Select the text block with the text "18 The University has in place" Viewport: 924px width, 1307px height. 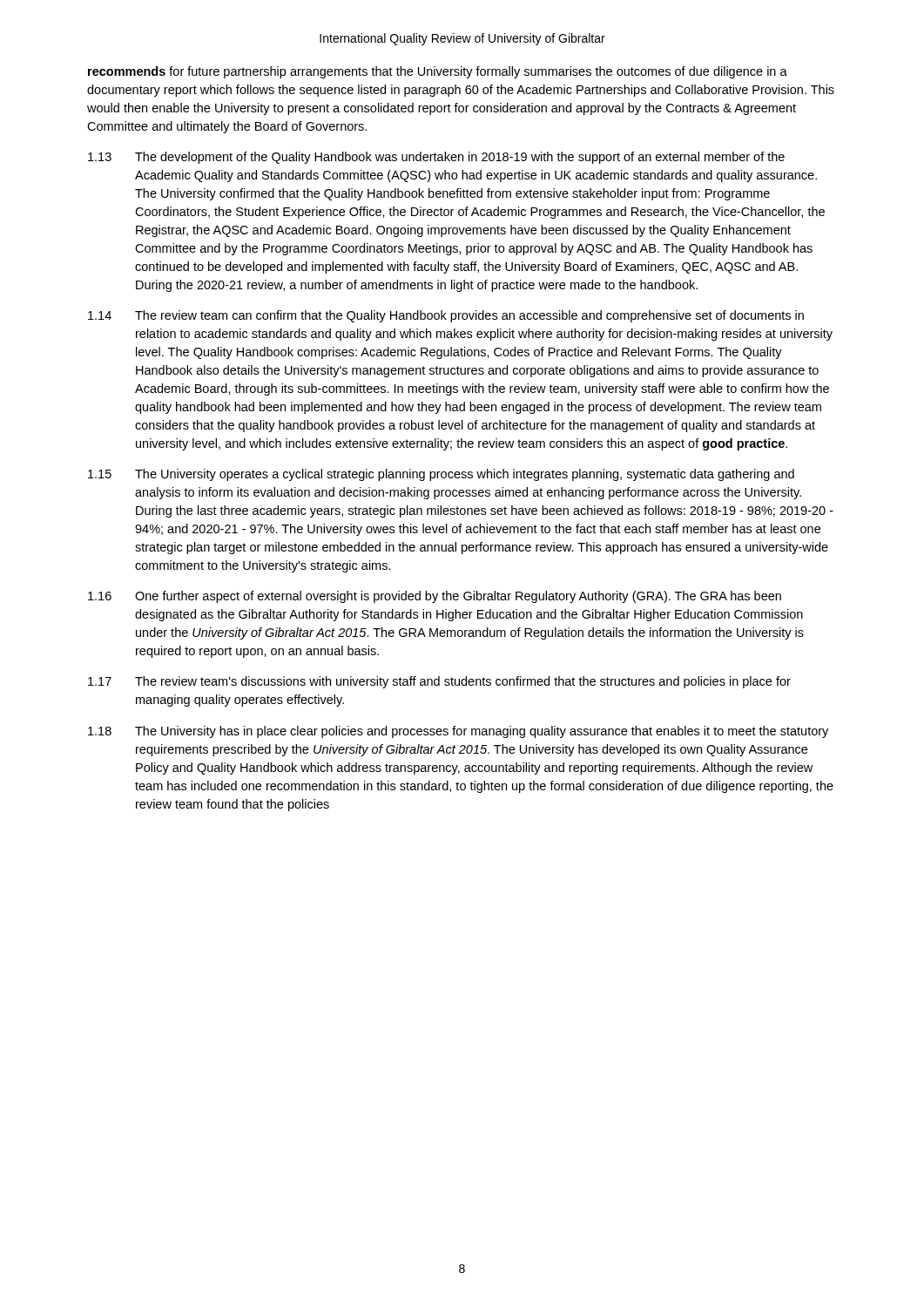coord(462,768)
